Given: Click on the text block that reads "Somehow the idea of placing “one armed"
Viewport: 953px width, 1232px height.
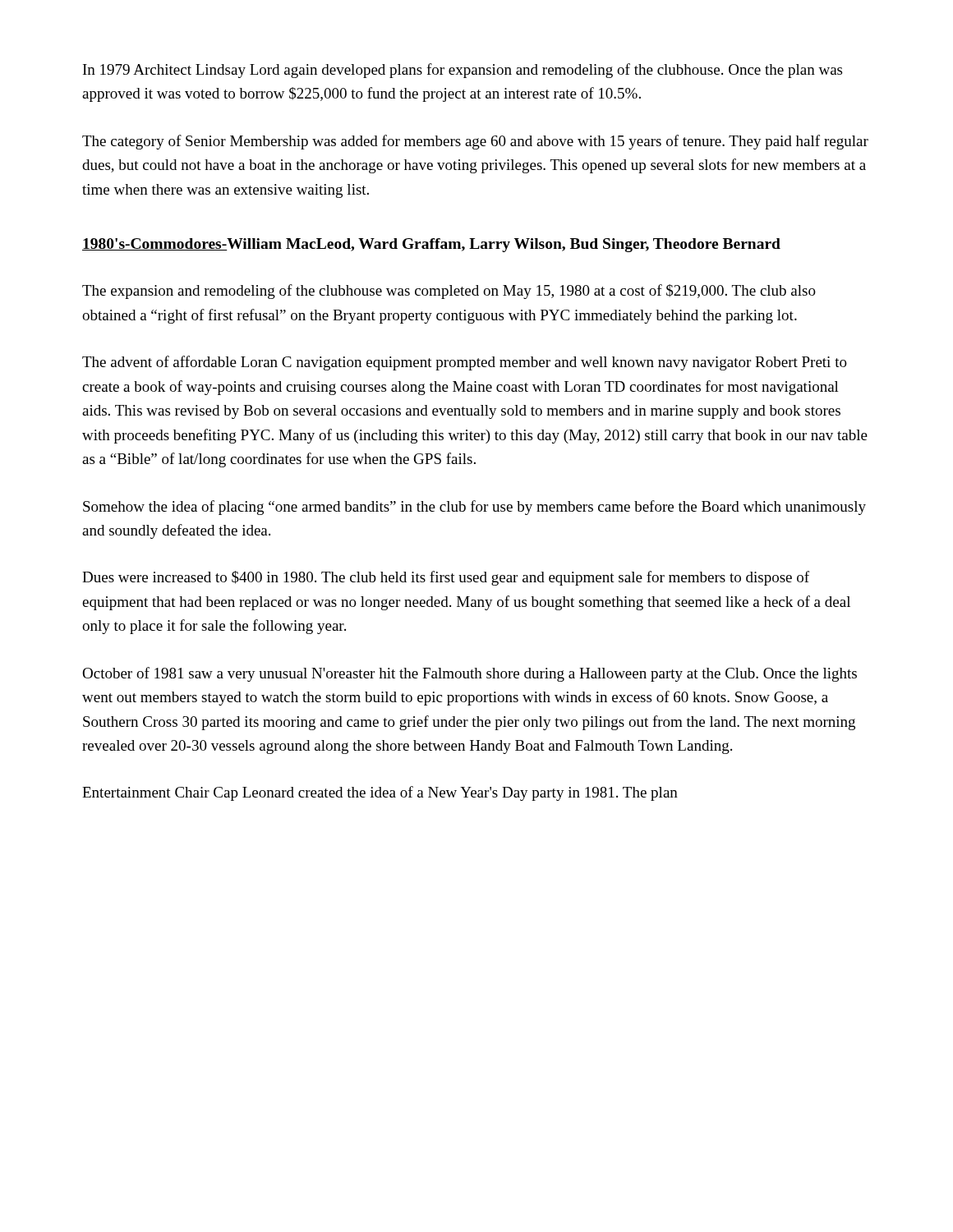Looking at the screenshot, I should [474, 518].
